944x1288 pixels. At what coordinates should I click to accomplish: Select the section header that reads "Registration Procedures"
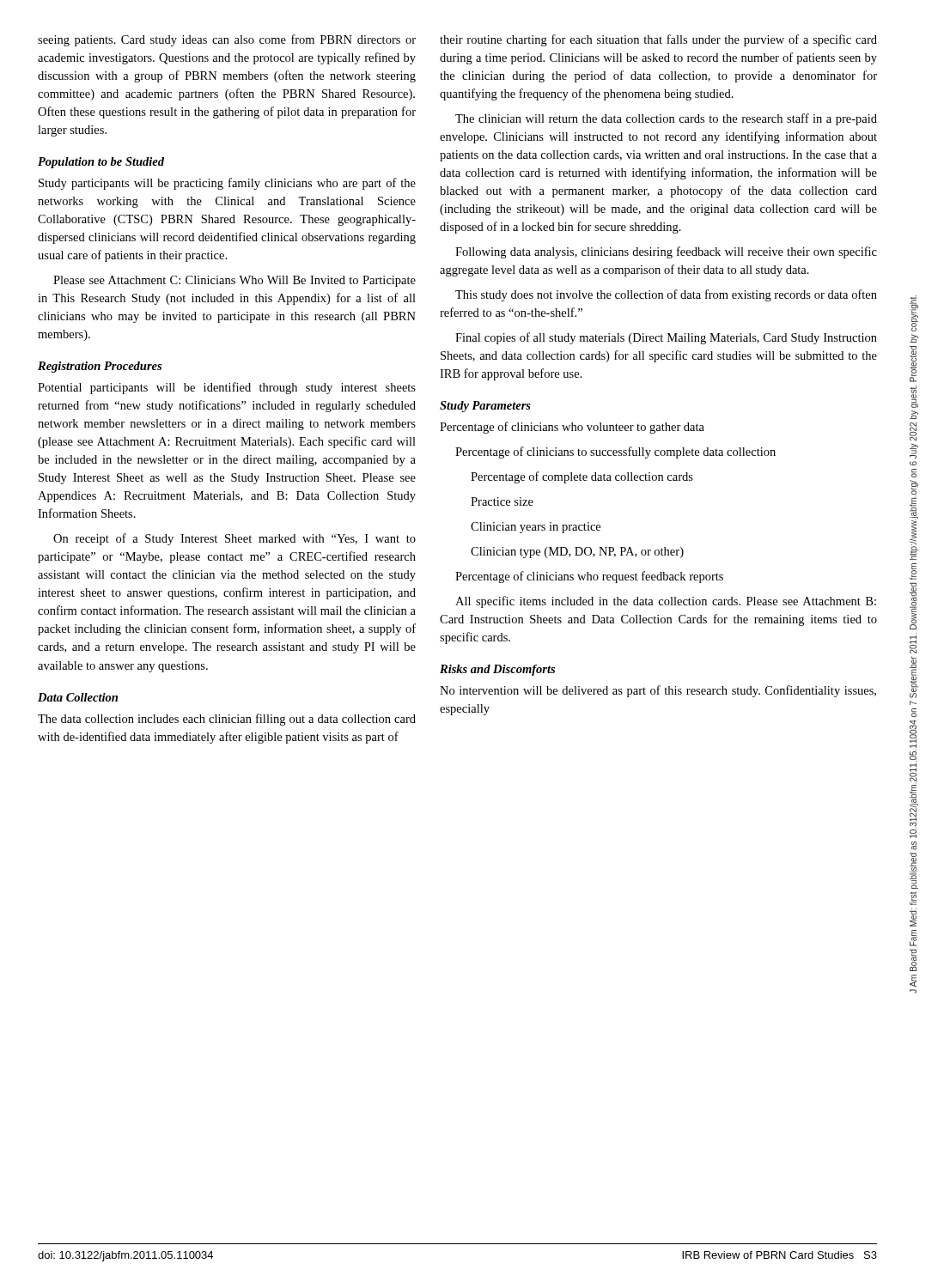[x=100, y=366]
